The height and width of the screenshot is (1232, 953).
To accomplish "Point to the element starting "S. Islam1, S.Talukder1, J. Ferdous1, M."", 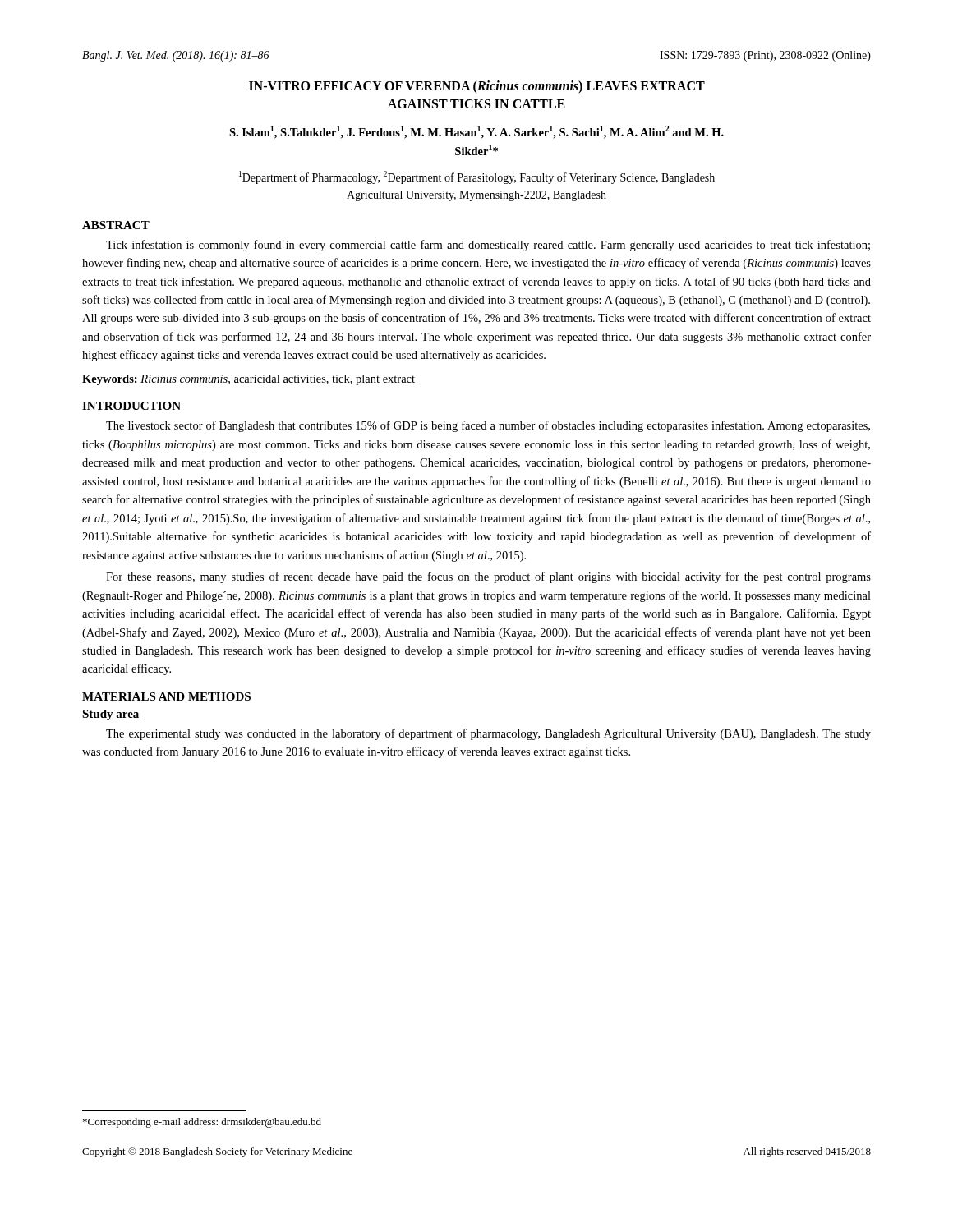I will coord(476,141).
